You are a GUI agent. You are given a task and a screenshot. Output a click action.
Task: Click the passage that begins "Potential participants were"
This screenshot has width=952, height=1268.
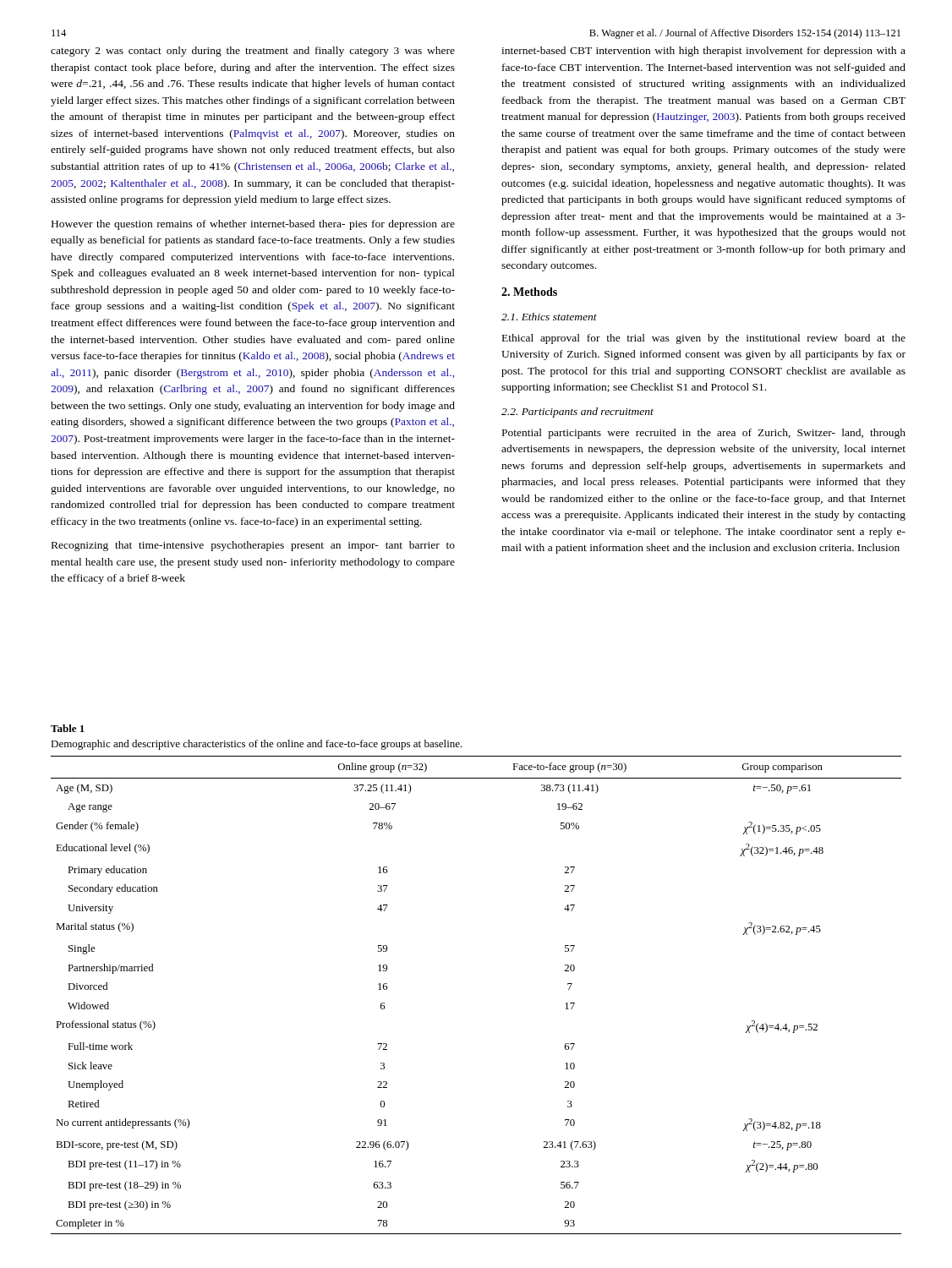(x=703, y=490)
